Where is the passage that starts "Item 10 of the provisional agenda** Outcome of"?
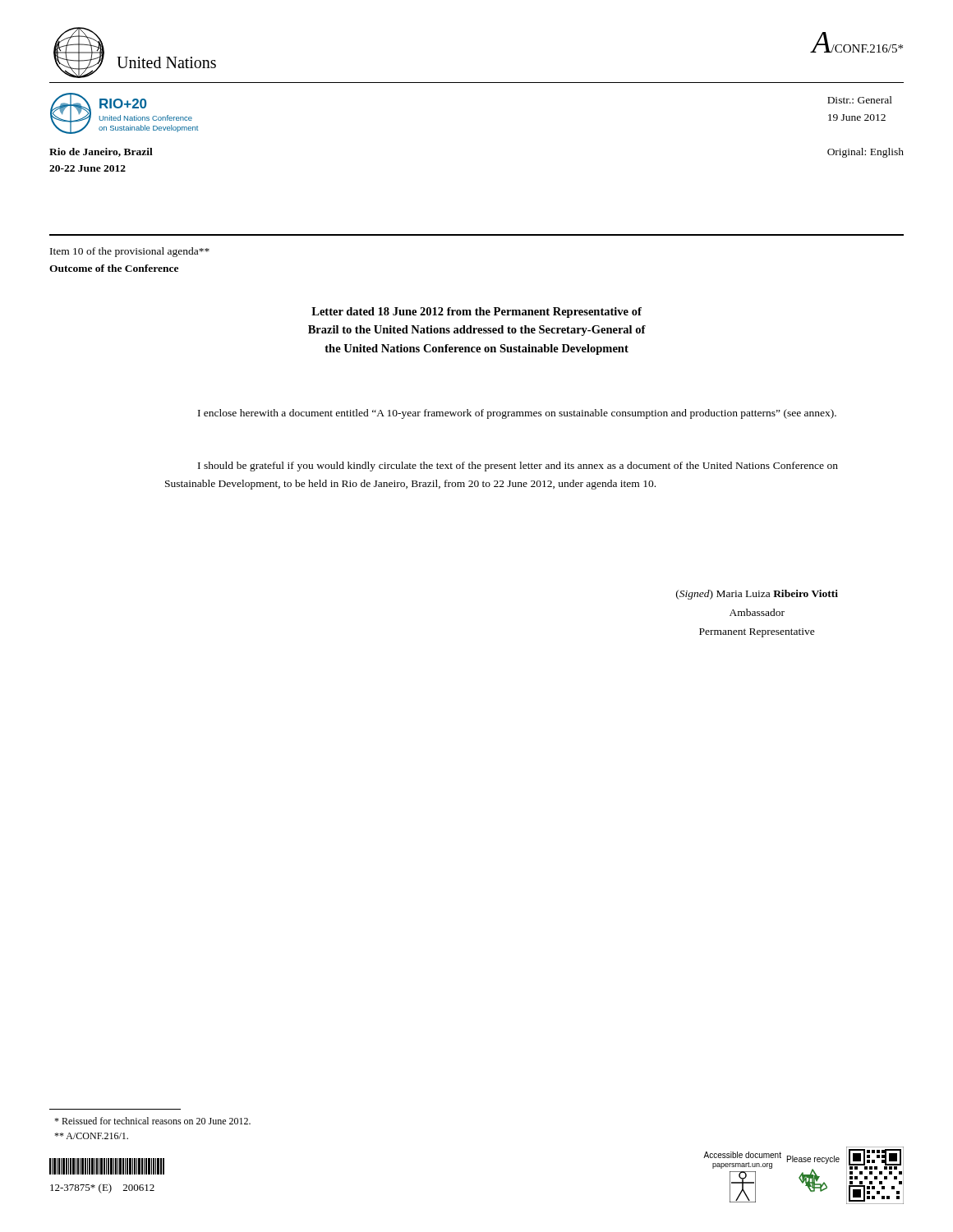Viewport: 953px width, 1232px height. tap(130, 260)
